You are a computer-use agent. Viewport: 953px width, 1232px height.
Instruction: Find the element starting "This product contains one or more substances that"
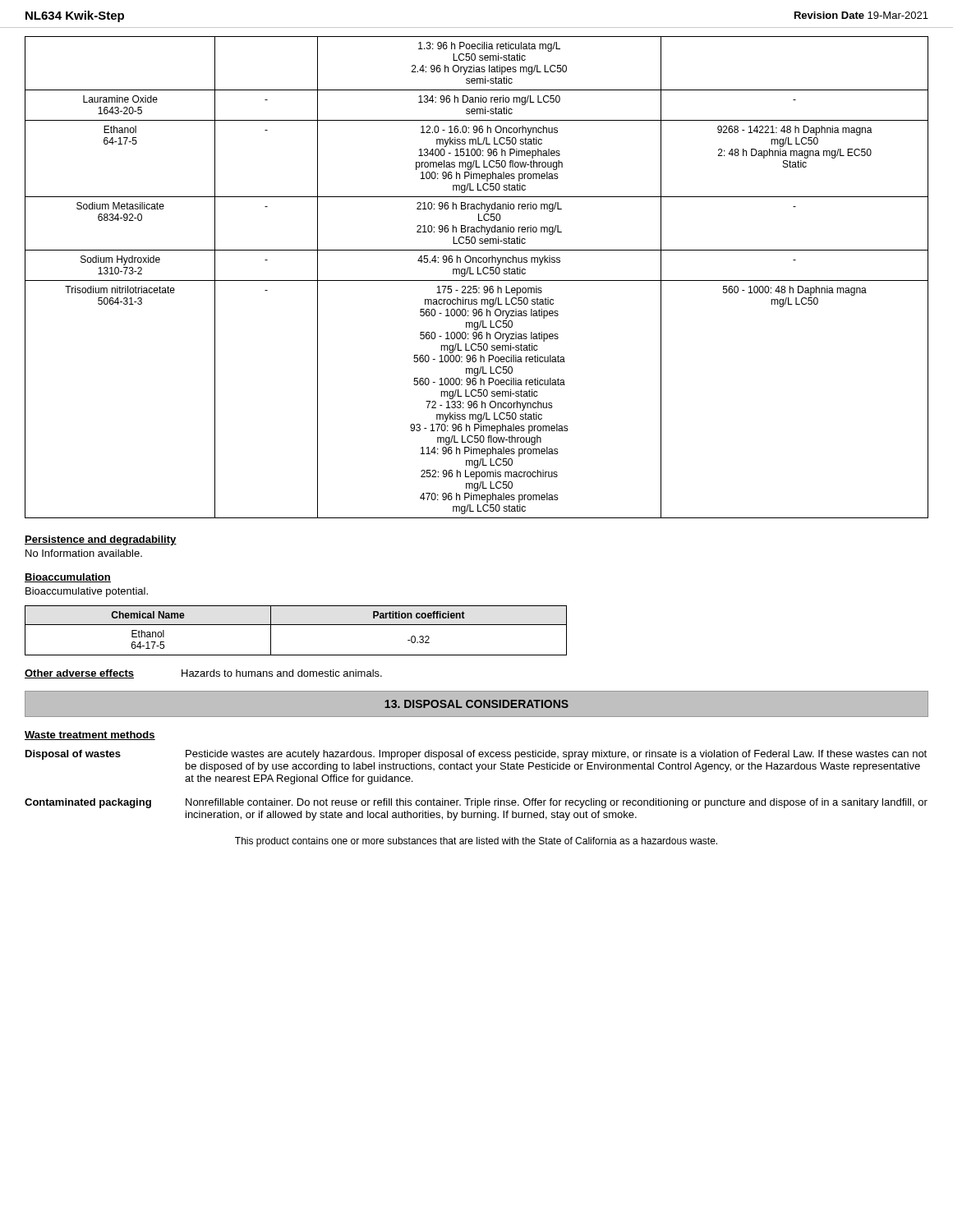476,841
